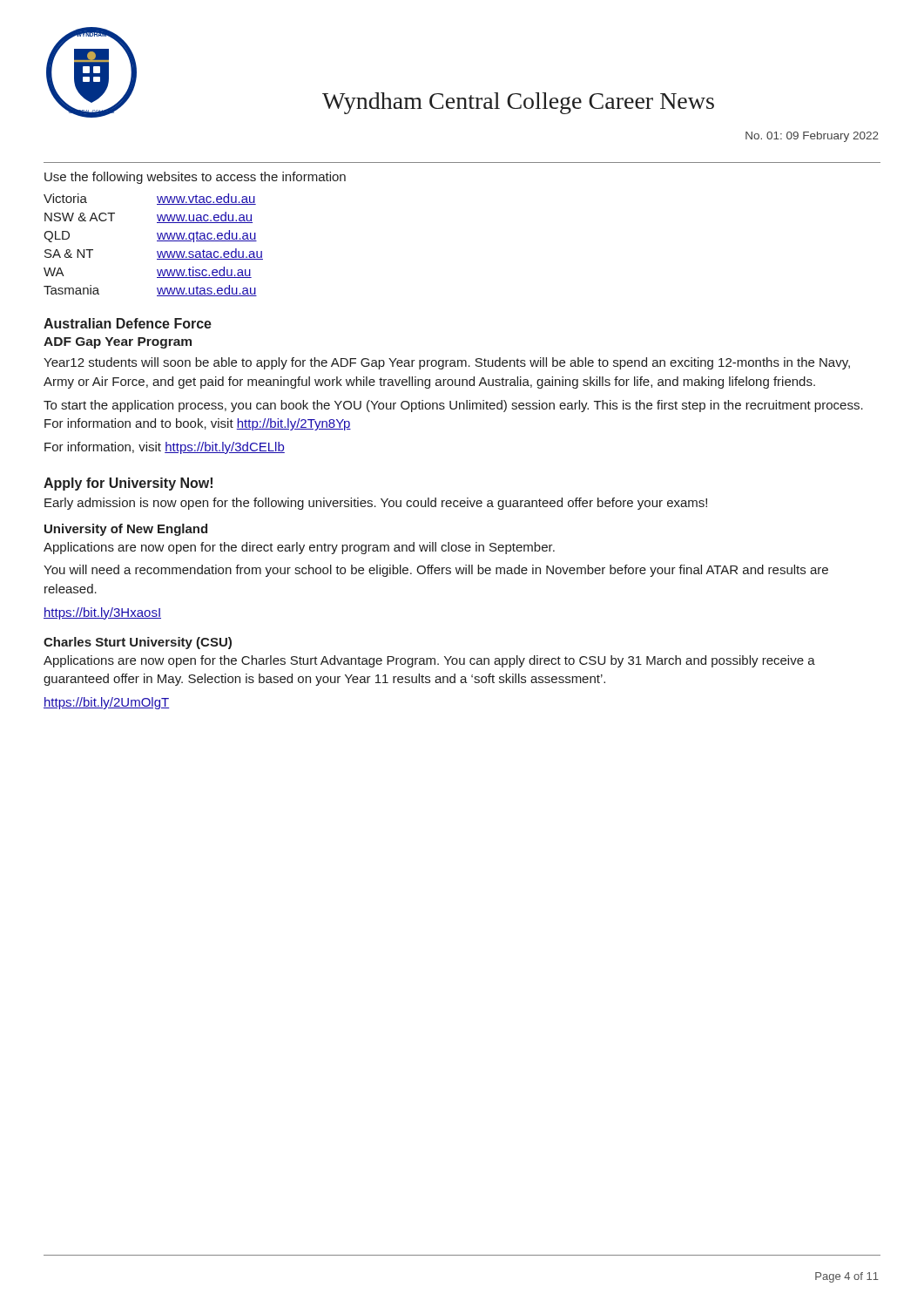Screen dimensions: 1307x924
Task: Select the section header containing "Charles Sturt University (CSU)"
Action: click(x=138, y=641)
